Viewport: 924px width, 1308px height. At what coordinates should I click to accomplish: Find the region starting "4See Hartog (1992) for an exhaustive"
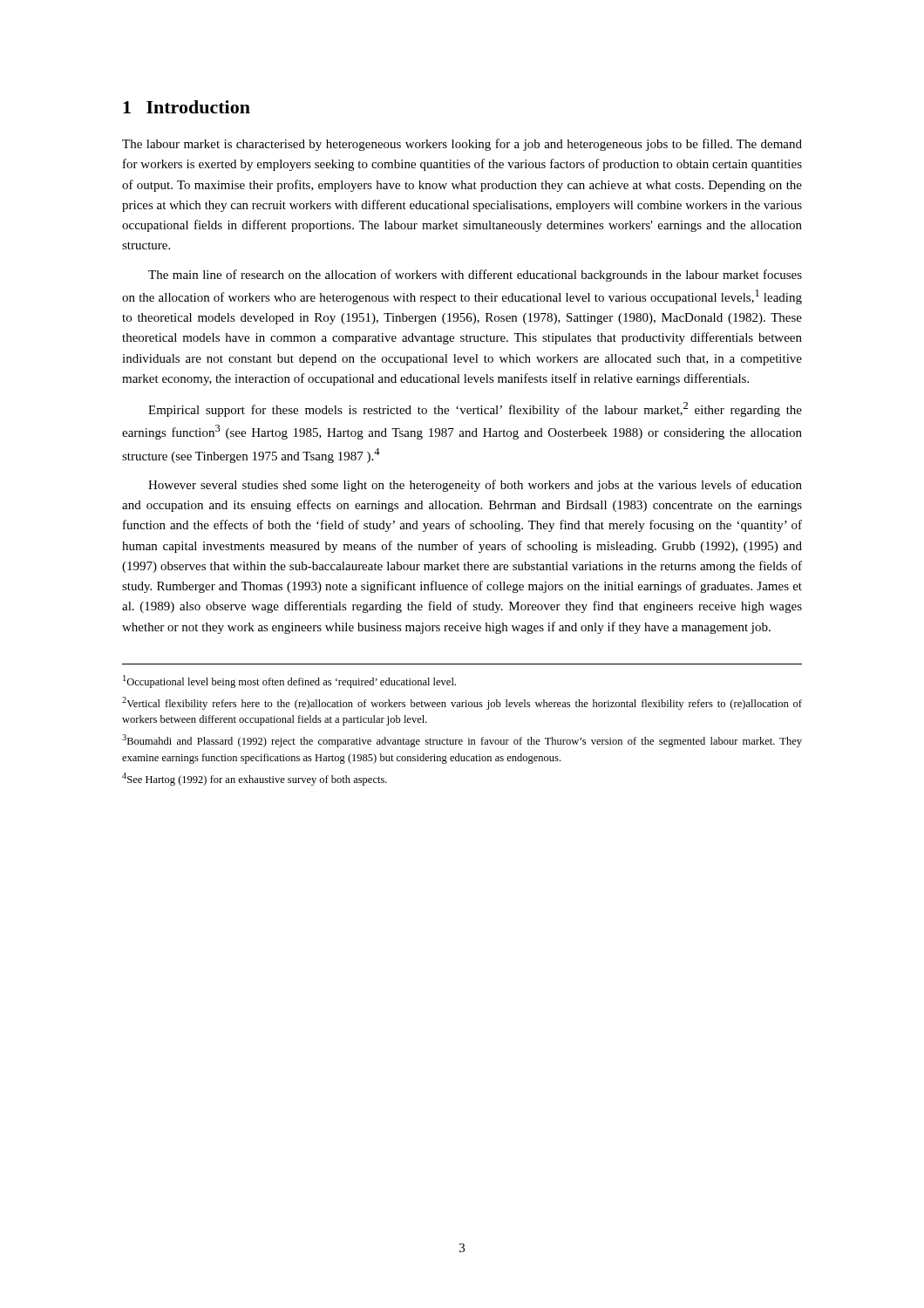click(x=255, y=778)
